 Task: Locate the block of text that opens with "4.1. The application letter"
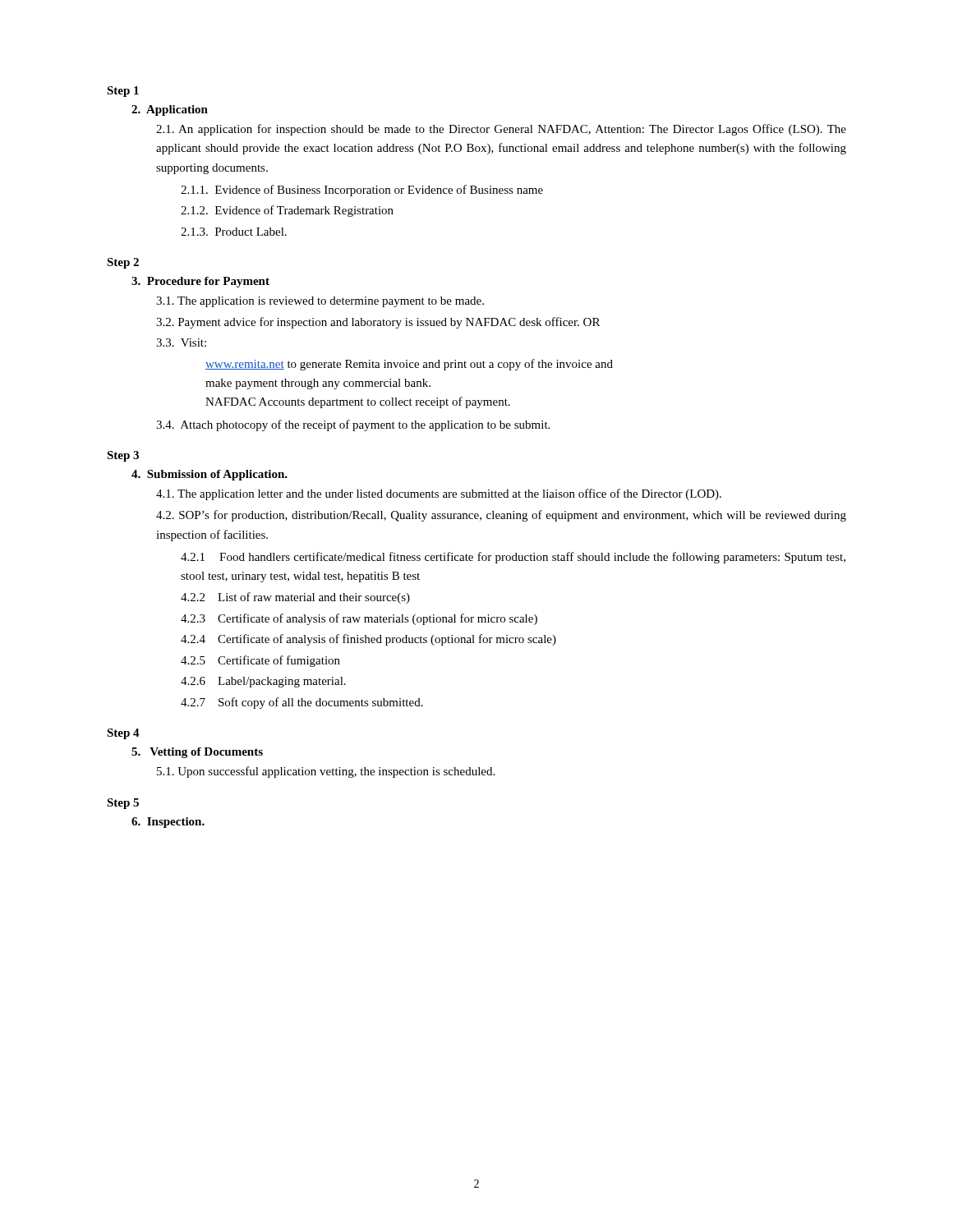(439, 494)
